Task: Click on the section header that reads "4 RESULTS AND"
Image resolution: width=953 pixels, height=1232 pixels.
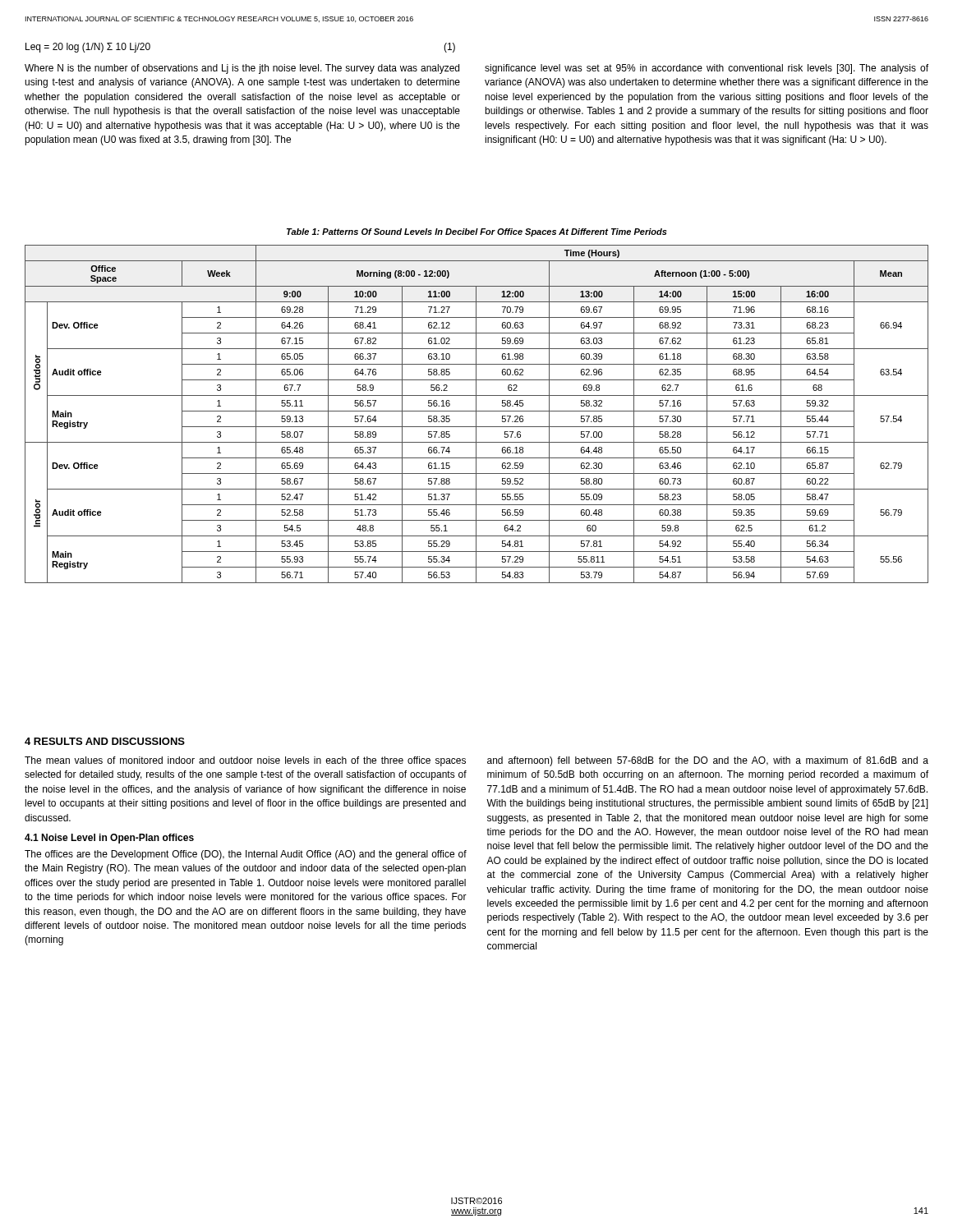Action: coord(105,741)
